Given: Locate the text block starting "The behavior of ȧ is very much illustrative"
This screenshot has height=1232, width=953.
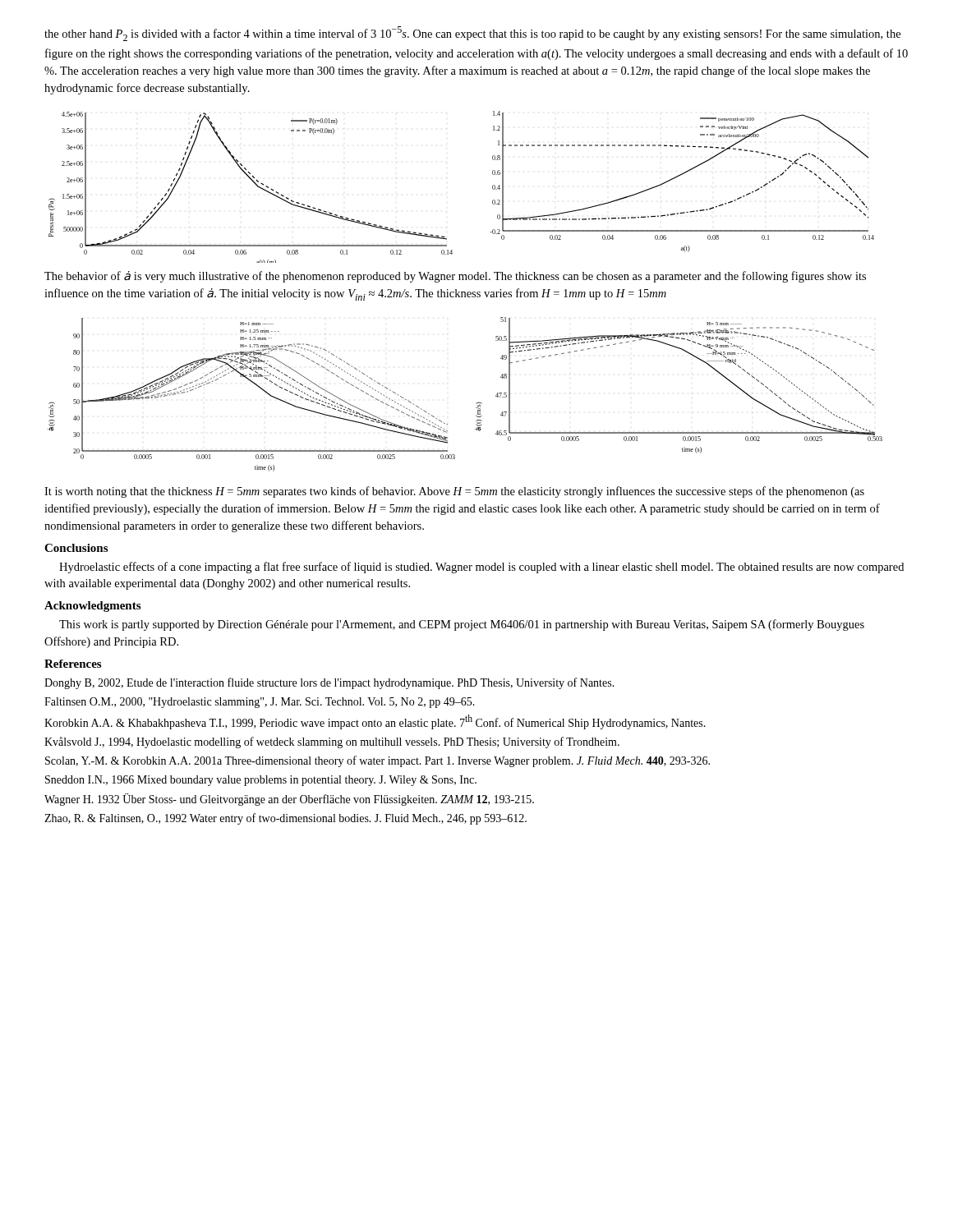Looking at the screenshot, I should point(455,286).
